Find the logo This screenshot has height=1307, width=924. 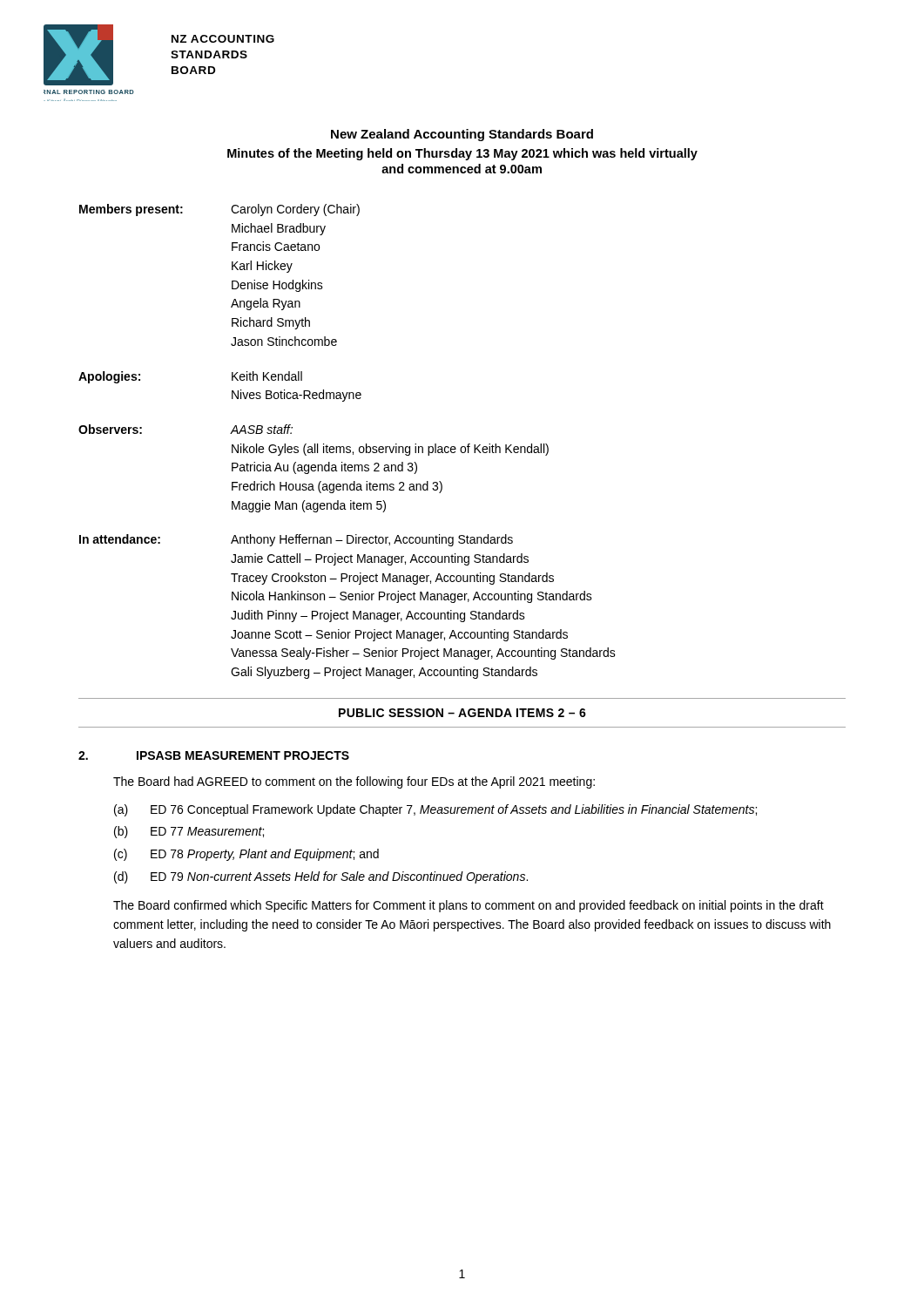click(x=100, y=64)
